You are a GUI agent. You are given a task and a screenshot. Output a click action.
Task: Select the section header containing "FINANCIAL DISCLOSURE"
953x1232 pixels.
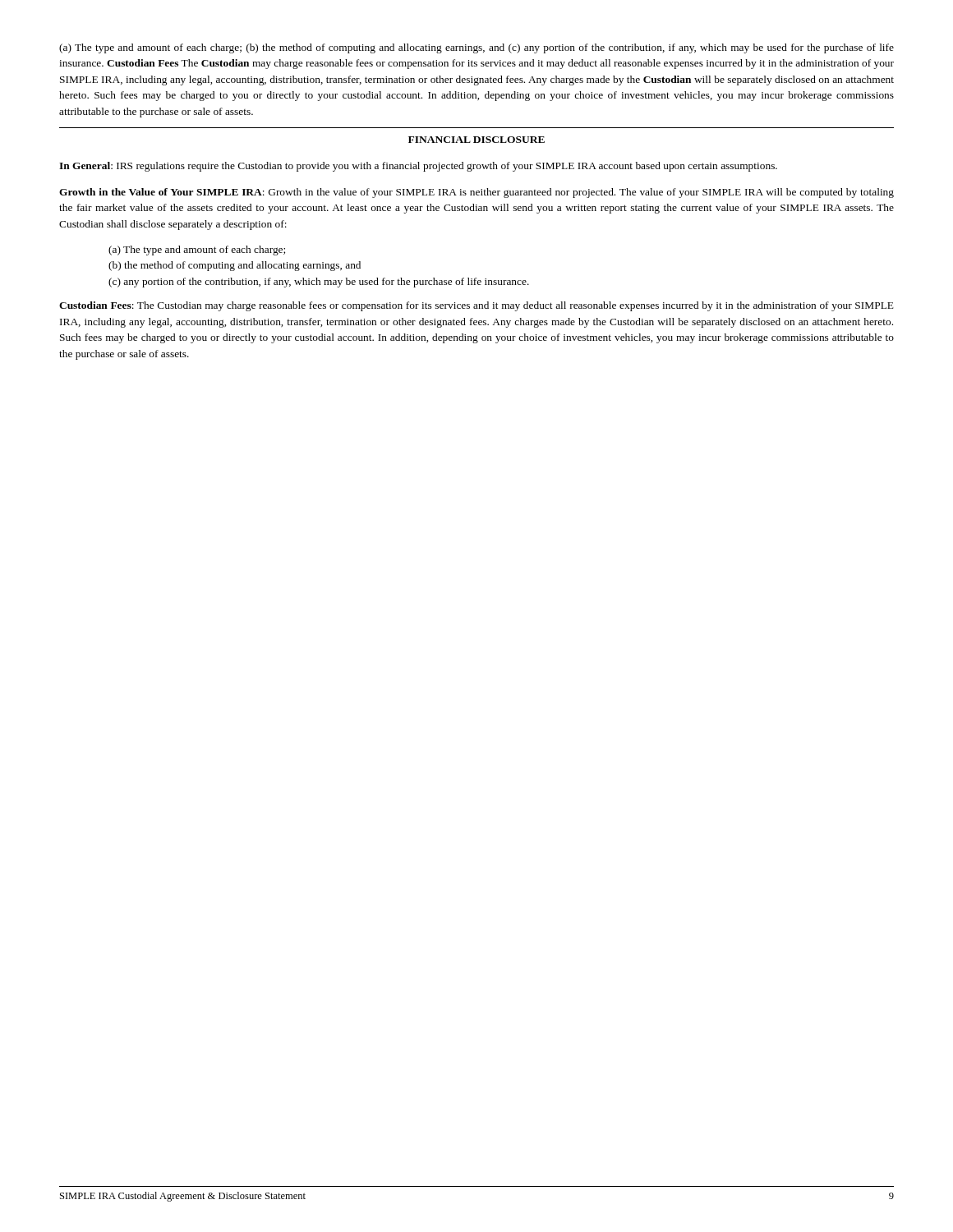coord(476,139)
